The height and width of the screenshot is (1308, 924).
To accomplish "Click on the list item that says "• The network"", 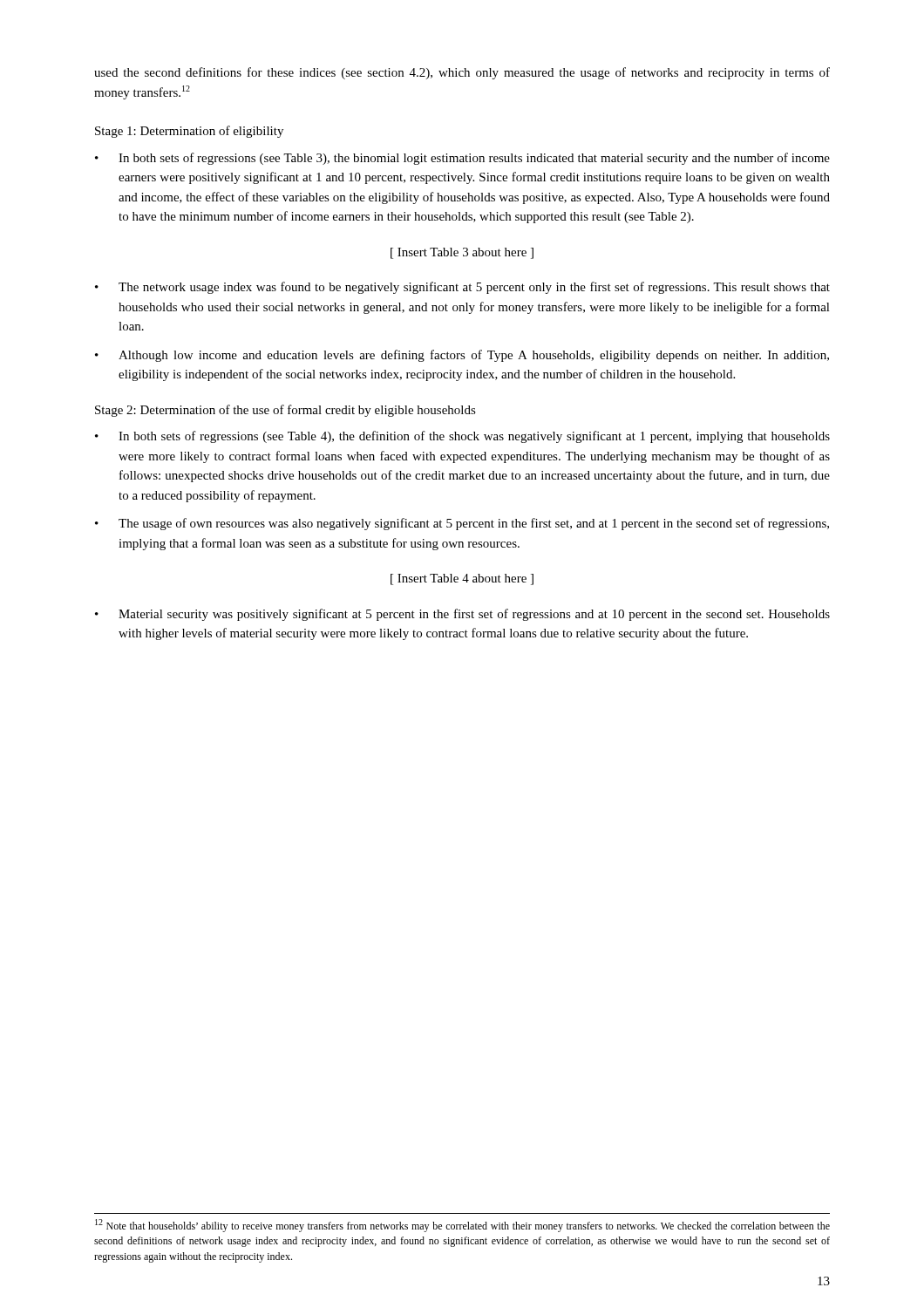I will (462, 307).
